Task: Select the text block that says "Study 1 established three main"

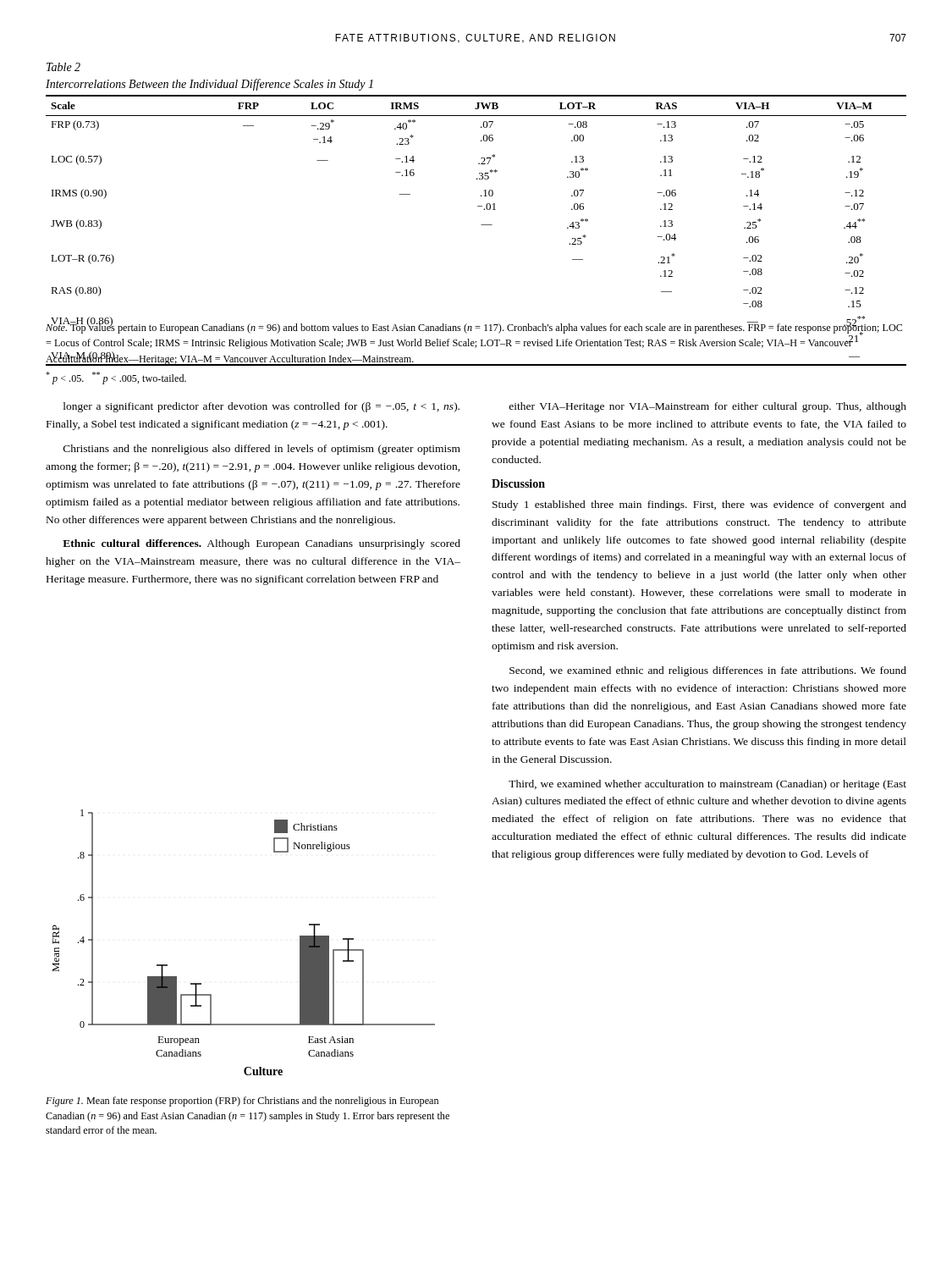Action: (699, 680)
